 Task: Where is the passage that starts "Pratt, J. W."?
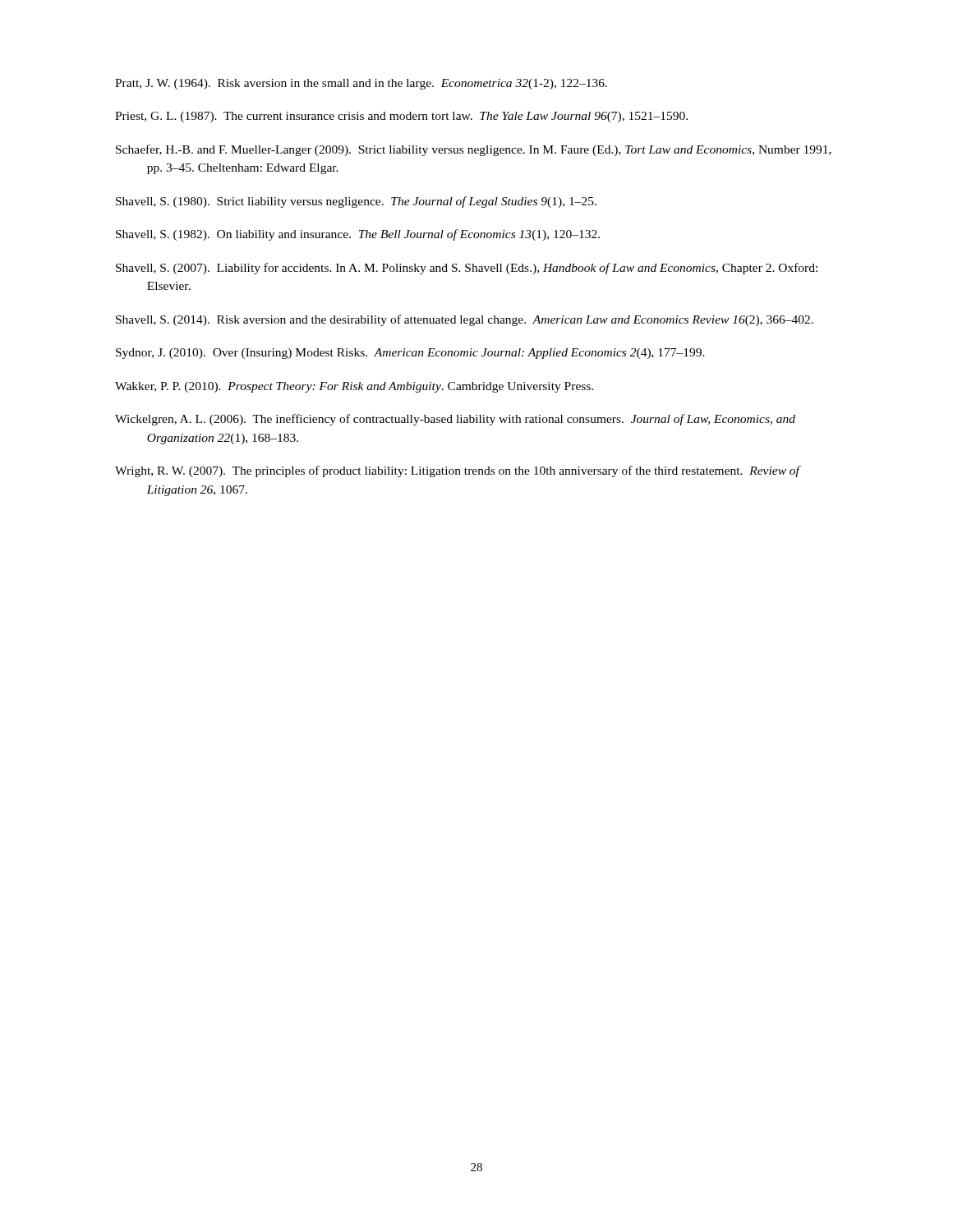tap(476, 83)
